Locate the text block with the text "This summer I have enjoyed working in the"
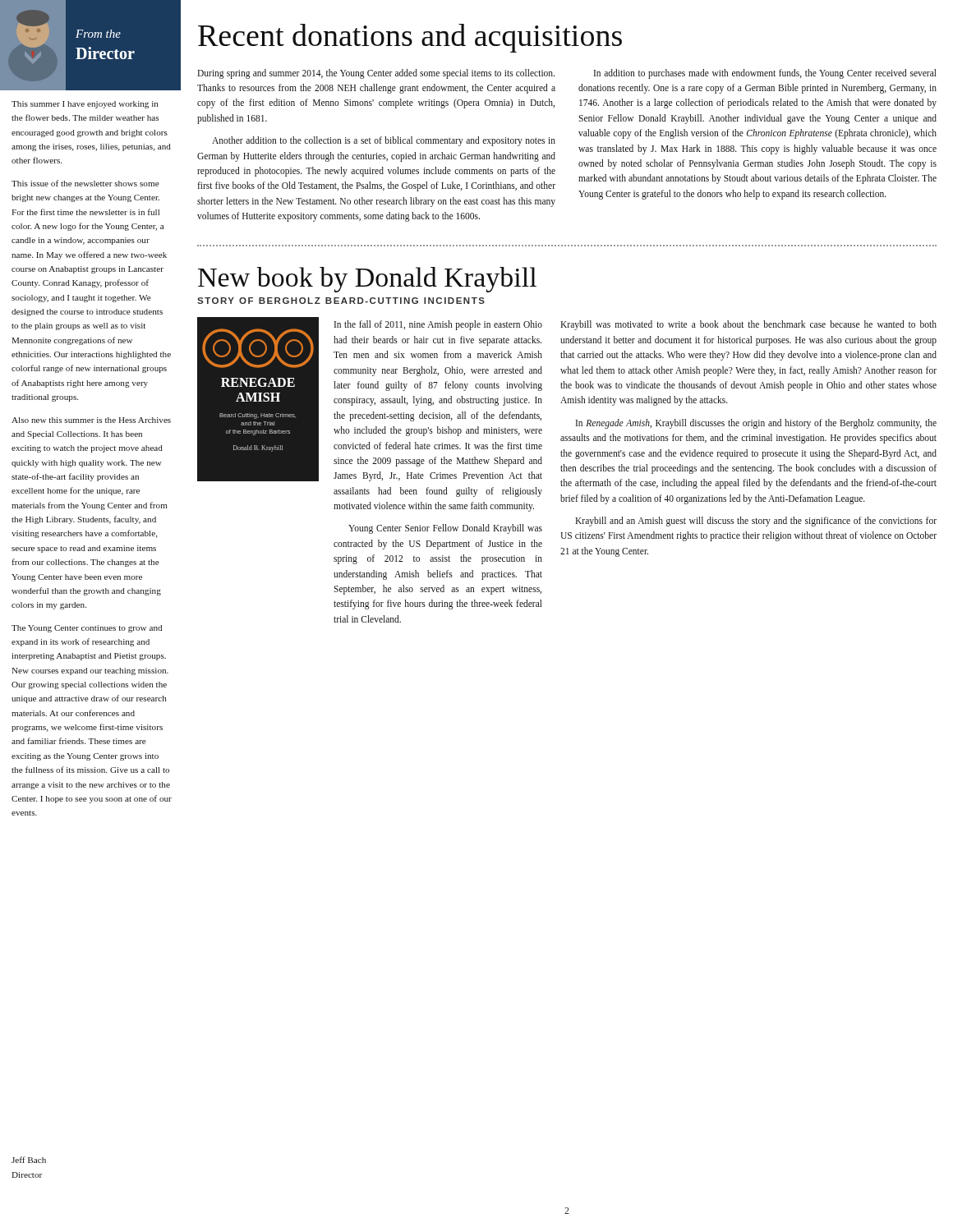The height and width of the screenshot is (1232, 953). coord(92,459)
